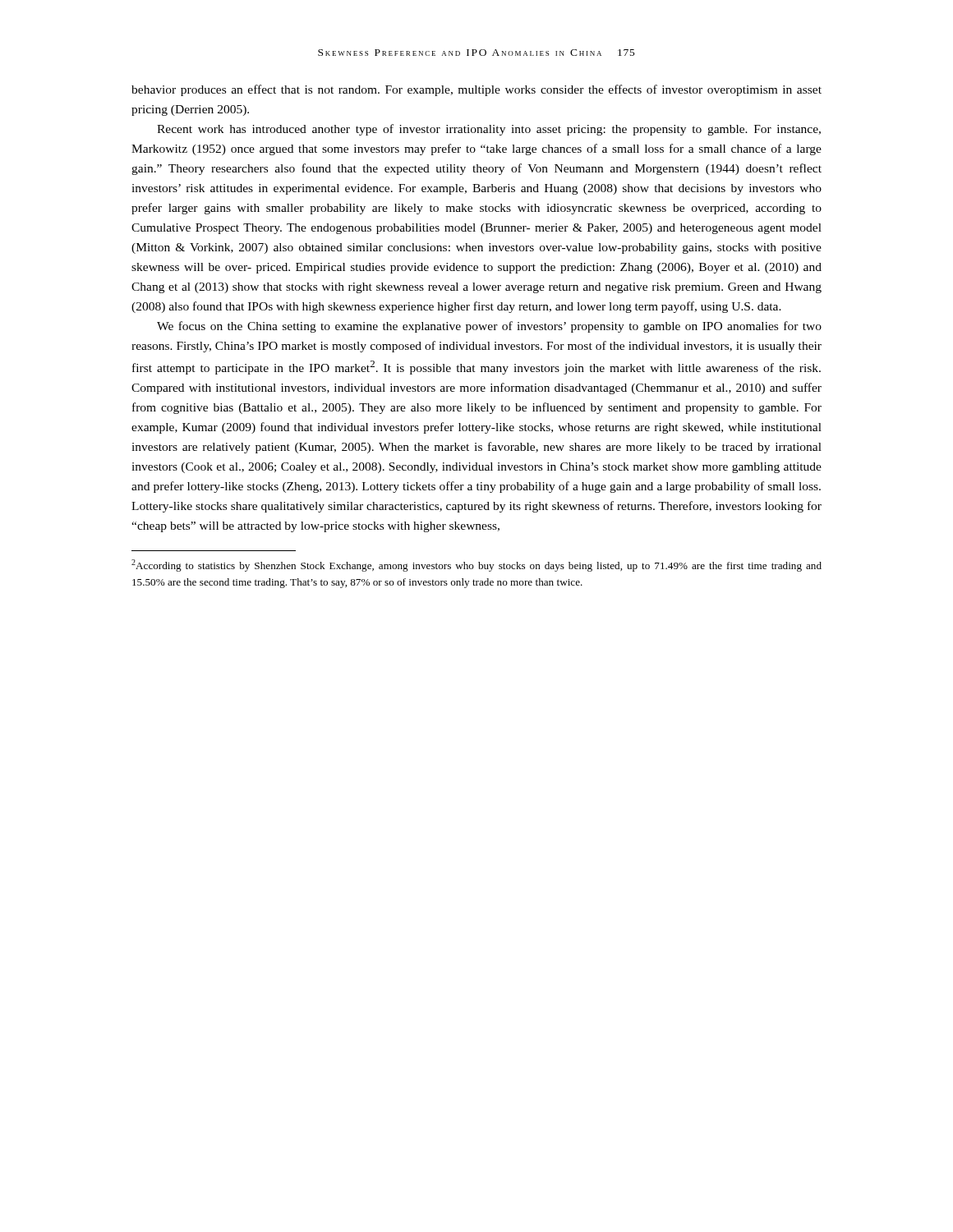Select the footnote containing "2According to statistics by Shenzhen Stock Exchange, among"
The image size is (953, 1232).
pyautogui.click(x=476, y=573)
